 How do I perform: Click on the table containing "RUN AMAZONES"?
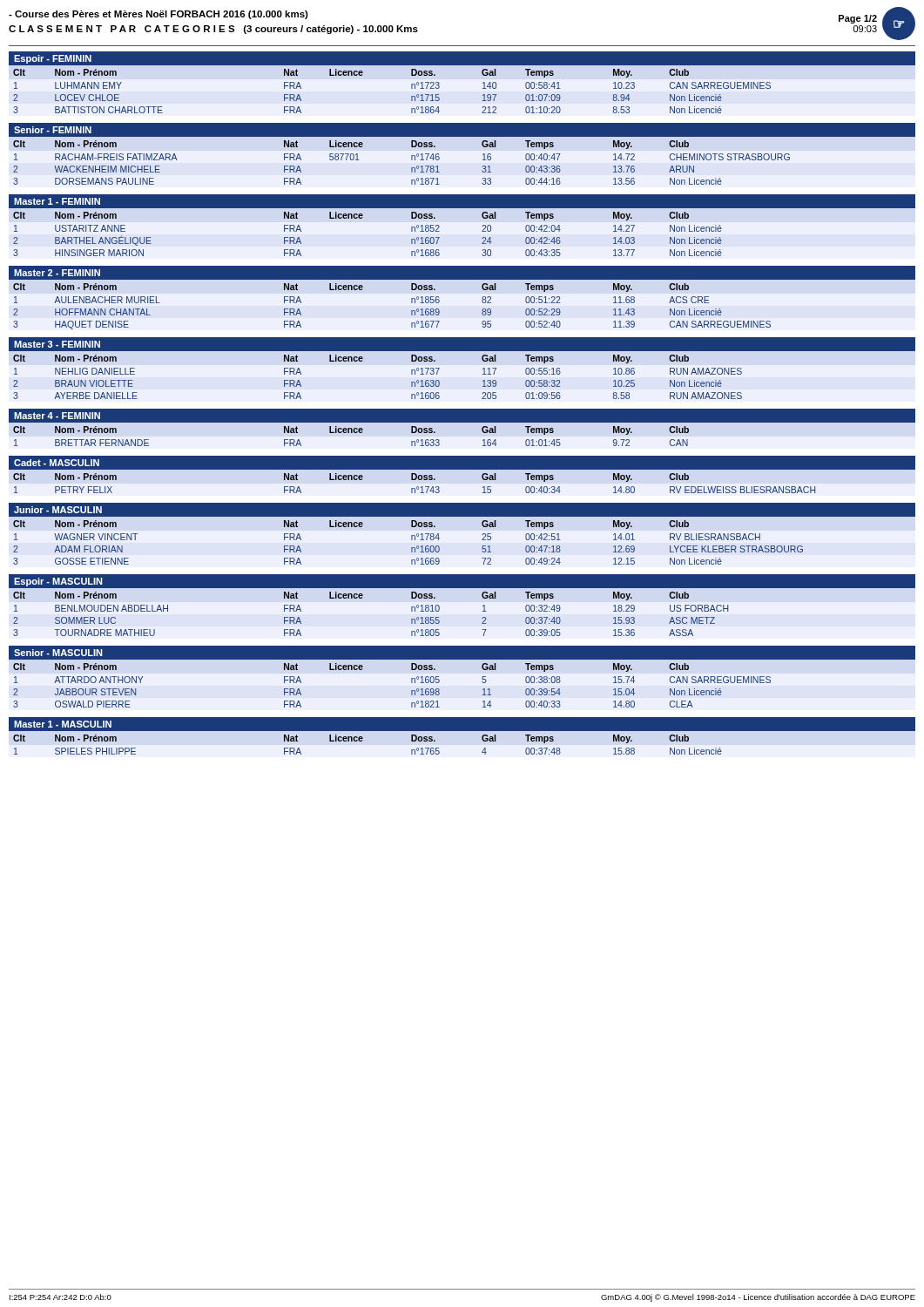[462, 369]
